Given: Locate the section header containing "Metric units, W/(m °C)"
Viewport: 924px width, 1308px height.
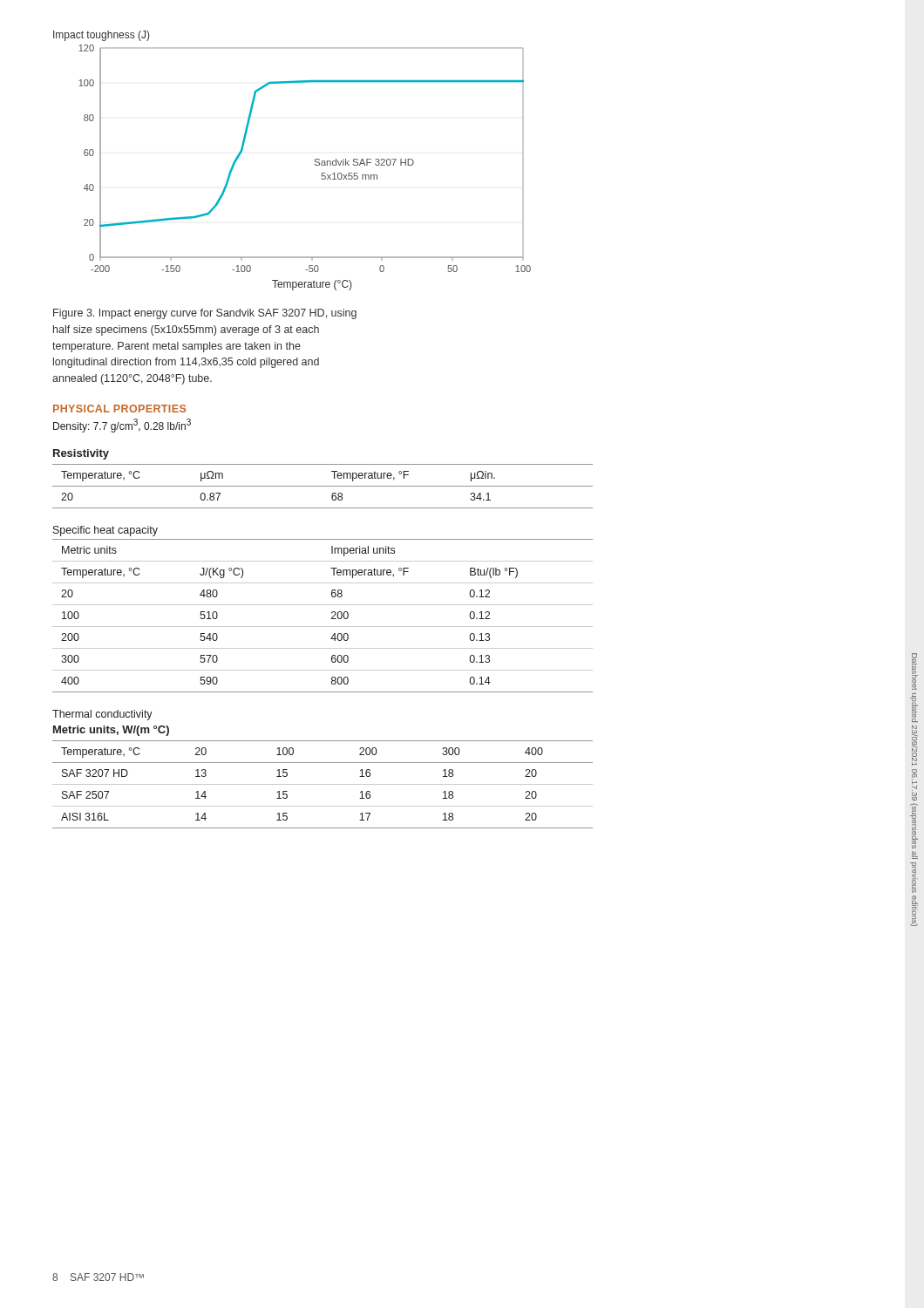Looking at the screenshot, I should (111, 729).
